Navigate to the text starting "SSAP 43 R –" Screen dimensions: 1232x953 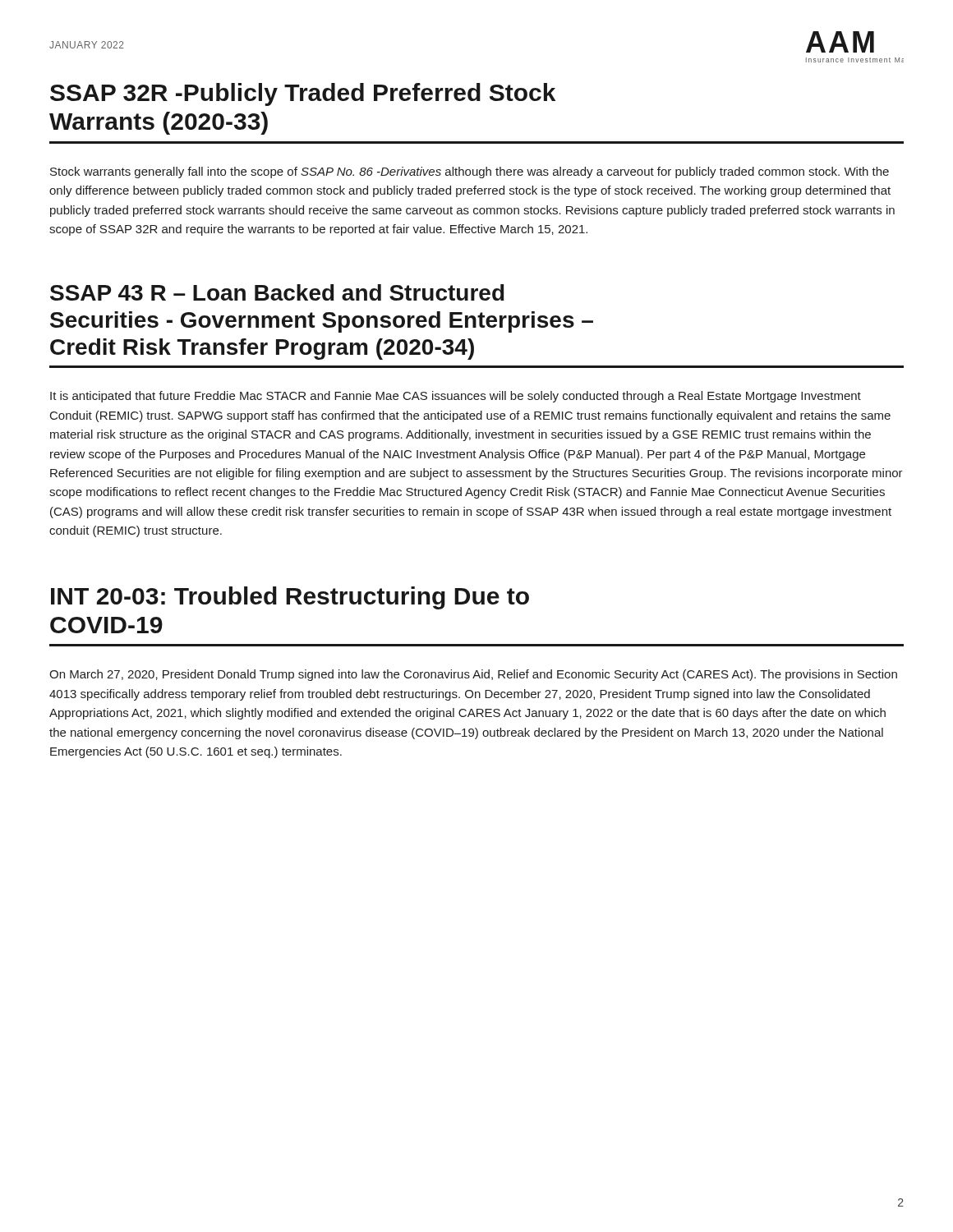[322, 320]
